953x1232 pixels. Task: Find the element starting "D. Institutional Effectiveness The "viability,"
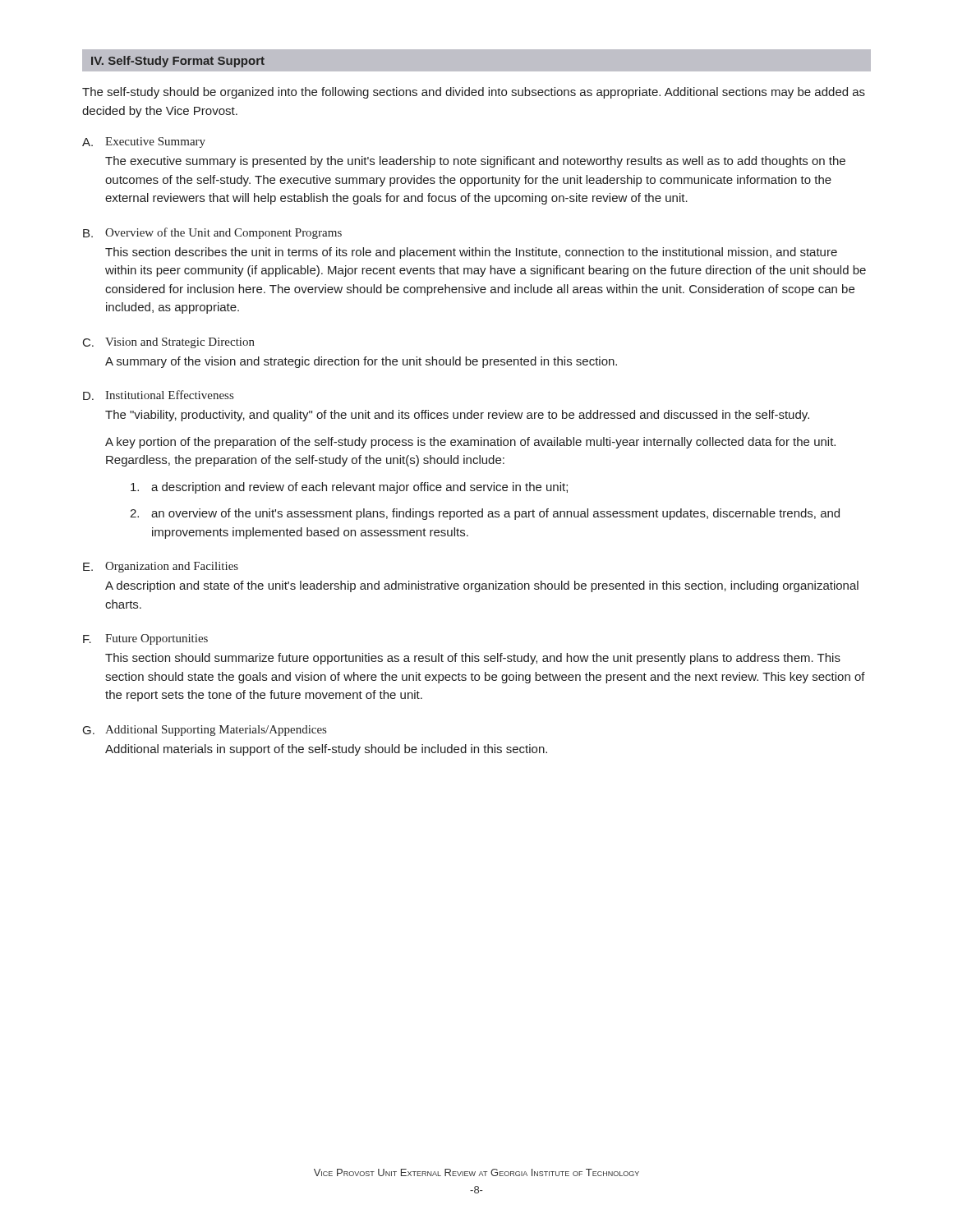[x=476, y=469]
